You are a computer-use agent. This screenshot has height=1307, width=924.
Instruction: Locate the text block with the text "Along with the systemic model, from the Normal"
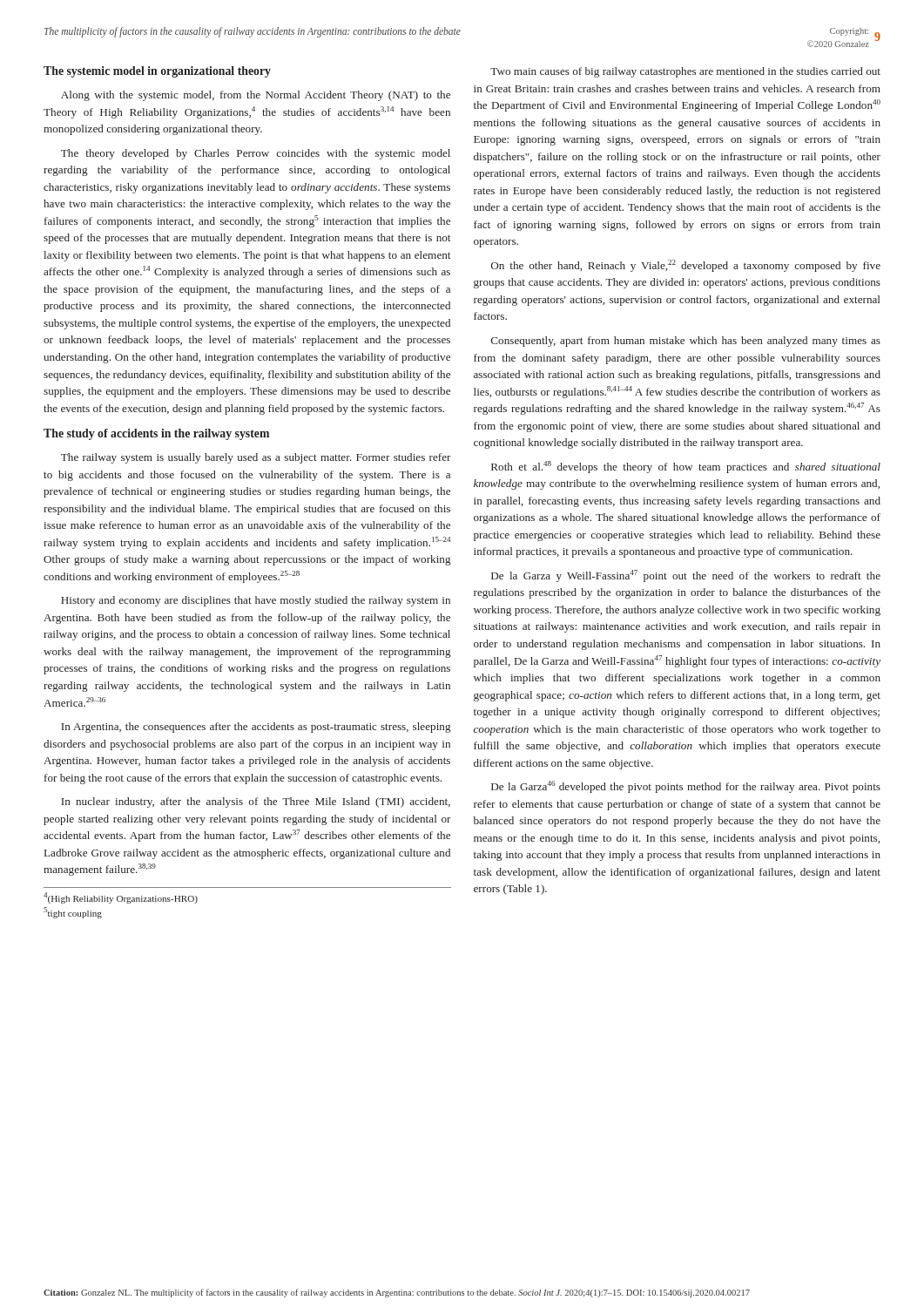[247, 251]
